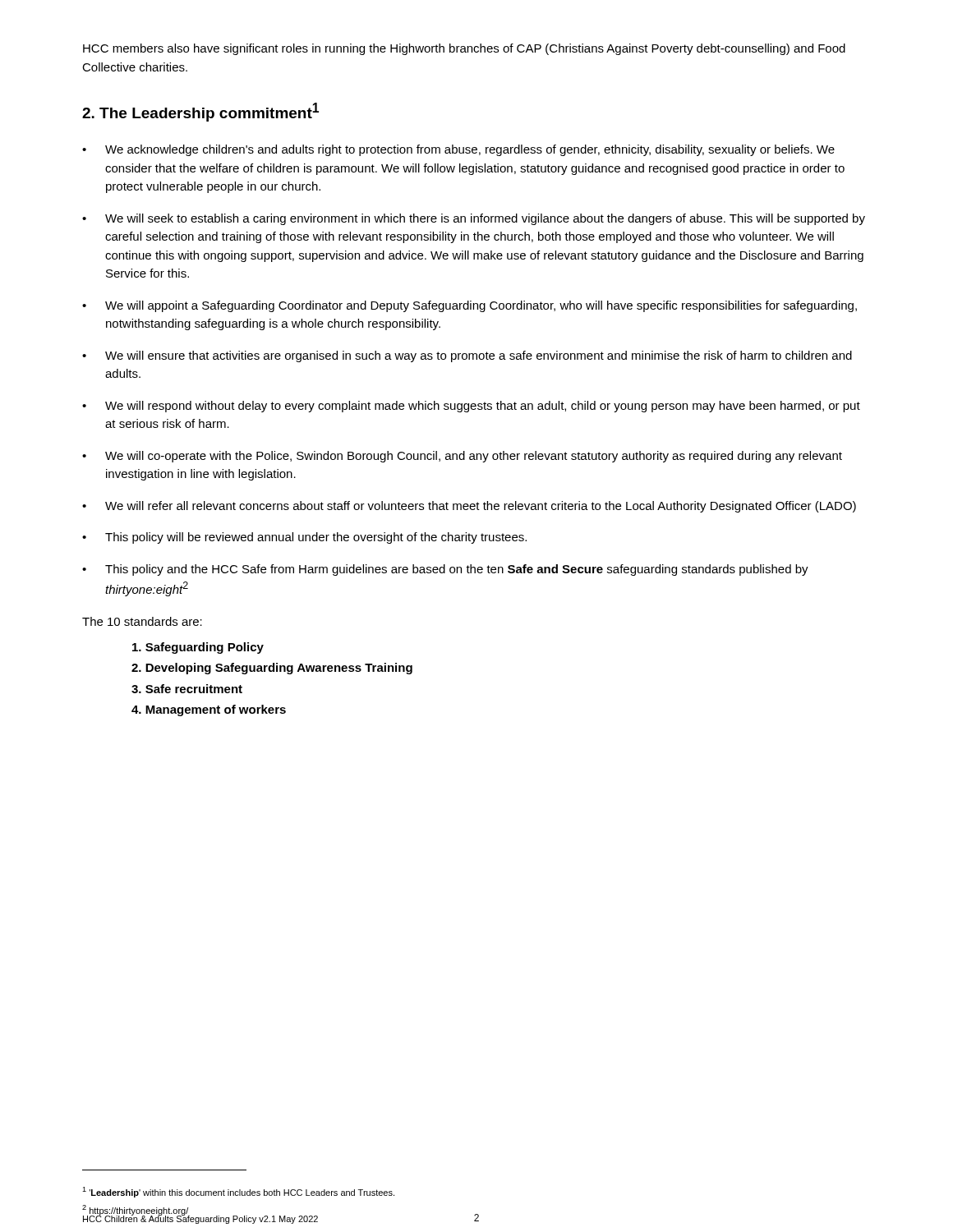The width and height of the screenshot is (953, 1232).
Task: Find the list item that says "• We will appoint a Safeguarding Coordinator and"
Action: click(x=476, y=315)
